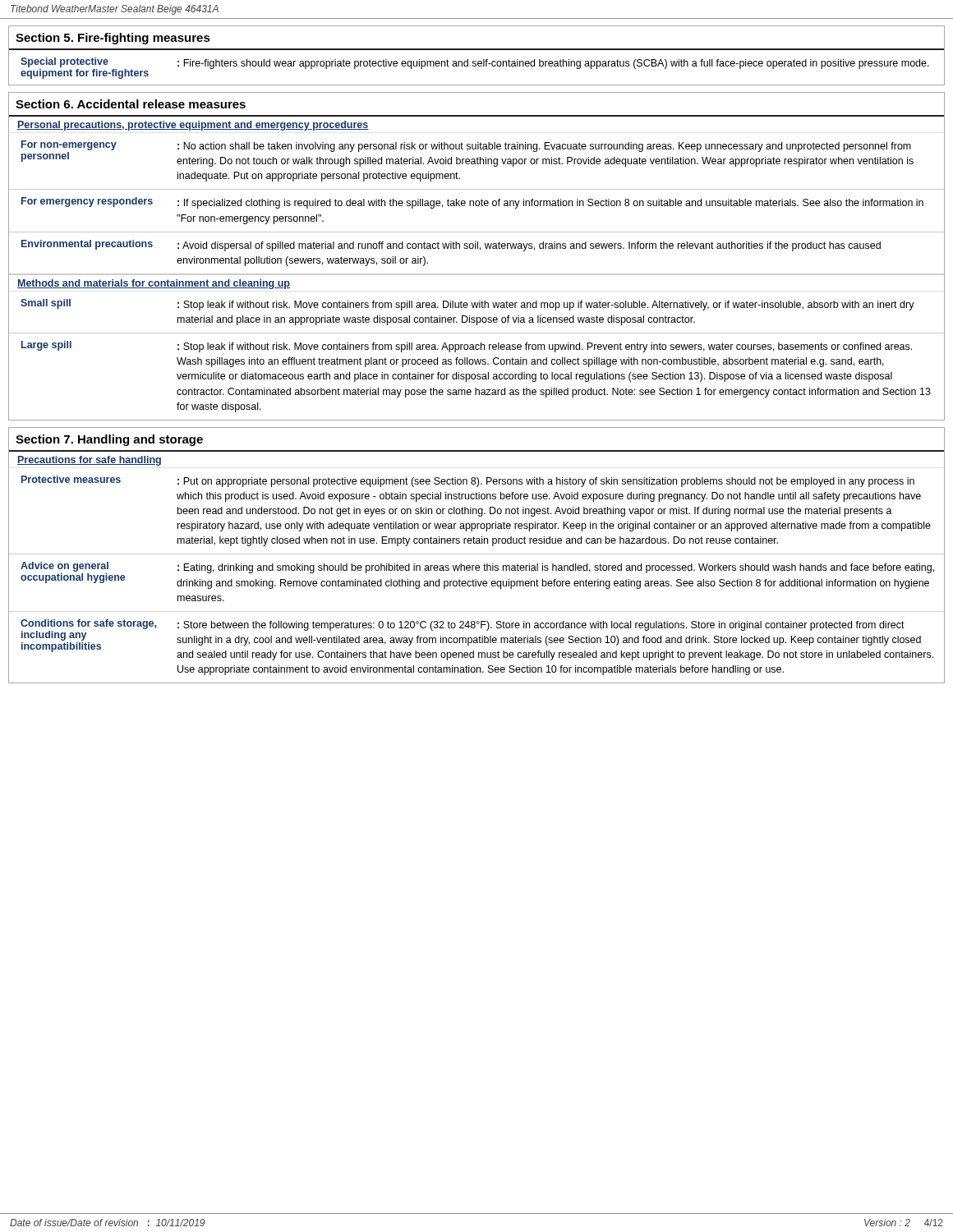Point to "Section 6. Accidental release measures"

131,104
